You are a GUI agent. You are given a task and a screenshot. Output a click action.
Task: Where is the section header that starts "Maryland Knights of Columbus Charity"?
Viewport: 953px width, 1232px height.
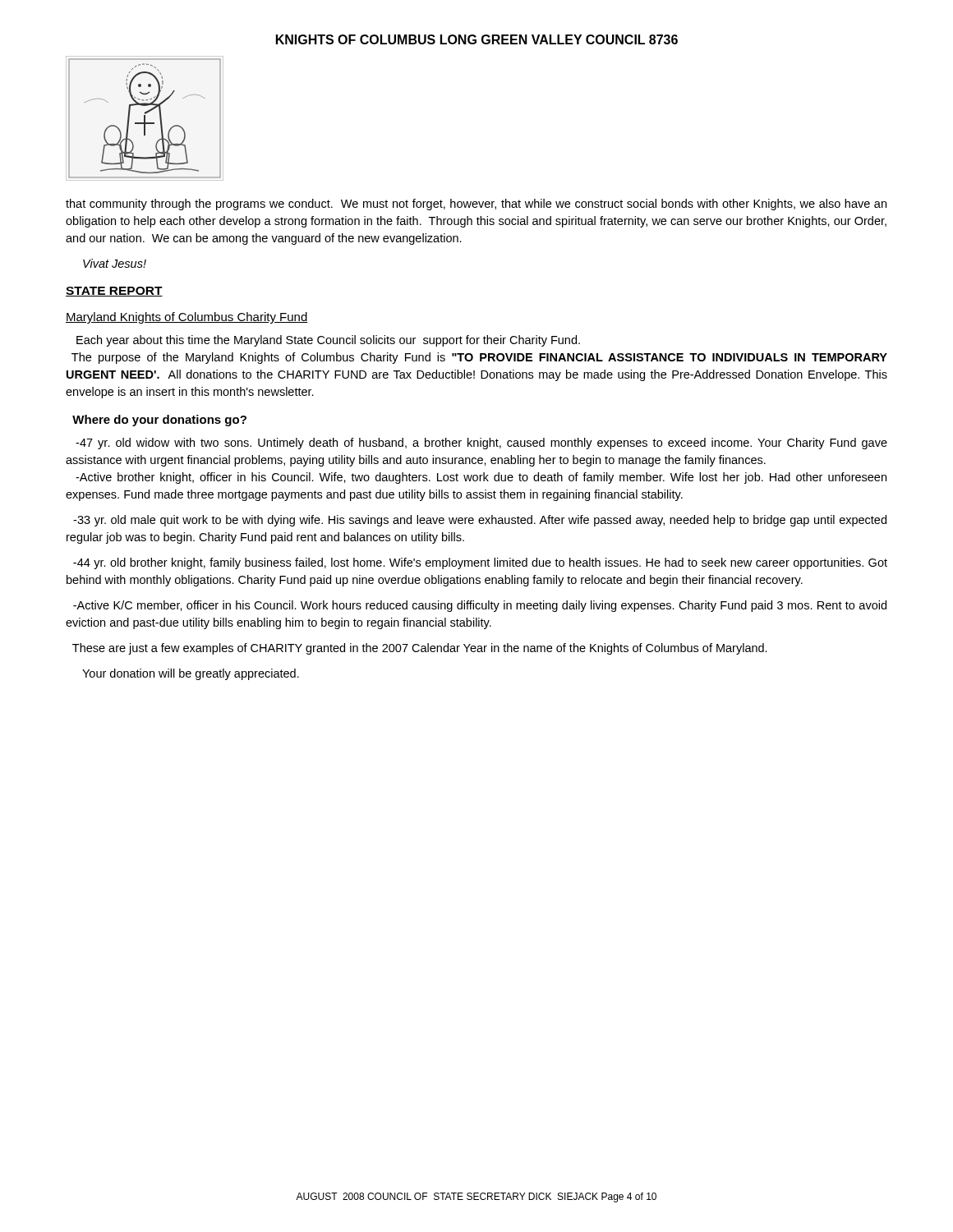[x=187, y=317]
